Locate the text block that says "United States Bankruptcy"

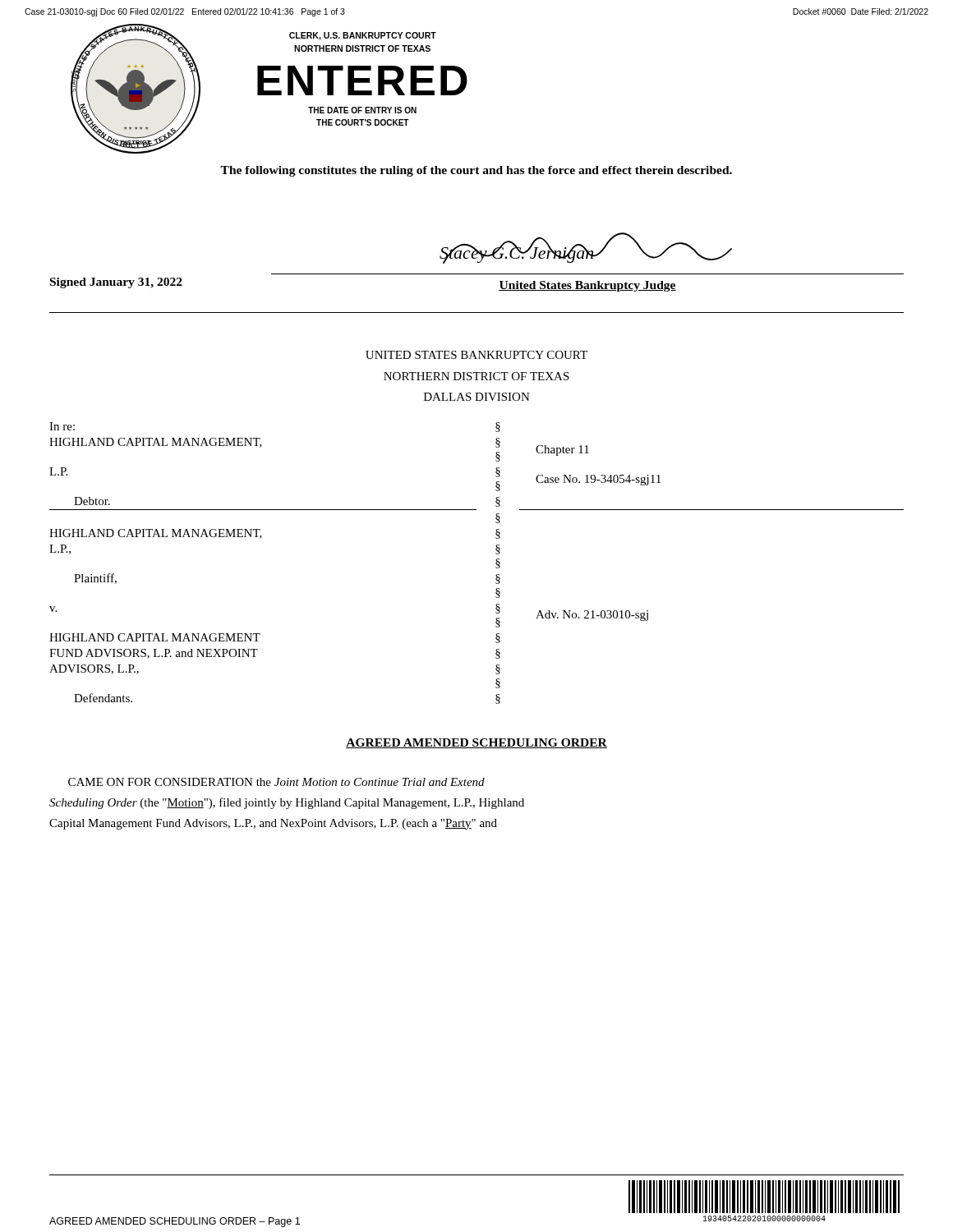[x=587, y=285]
